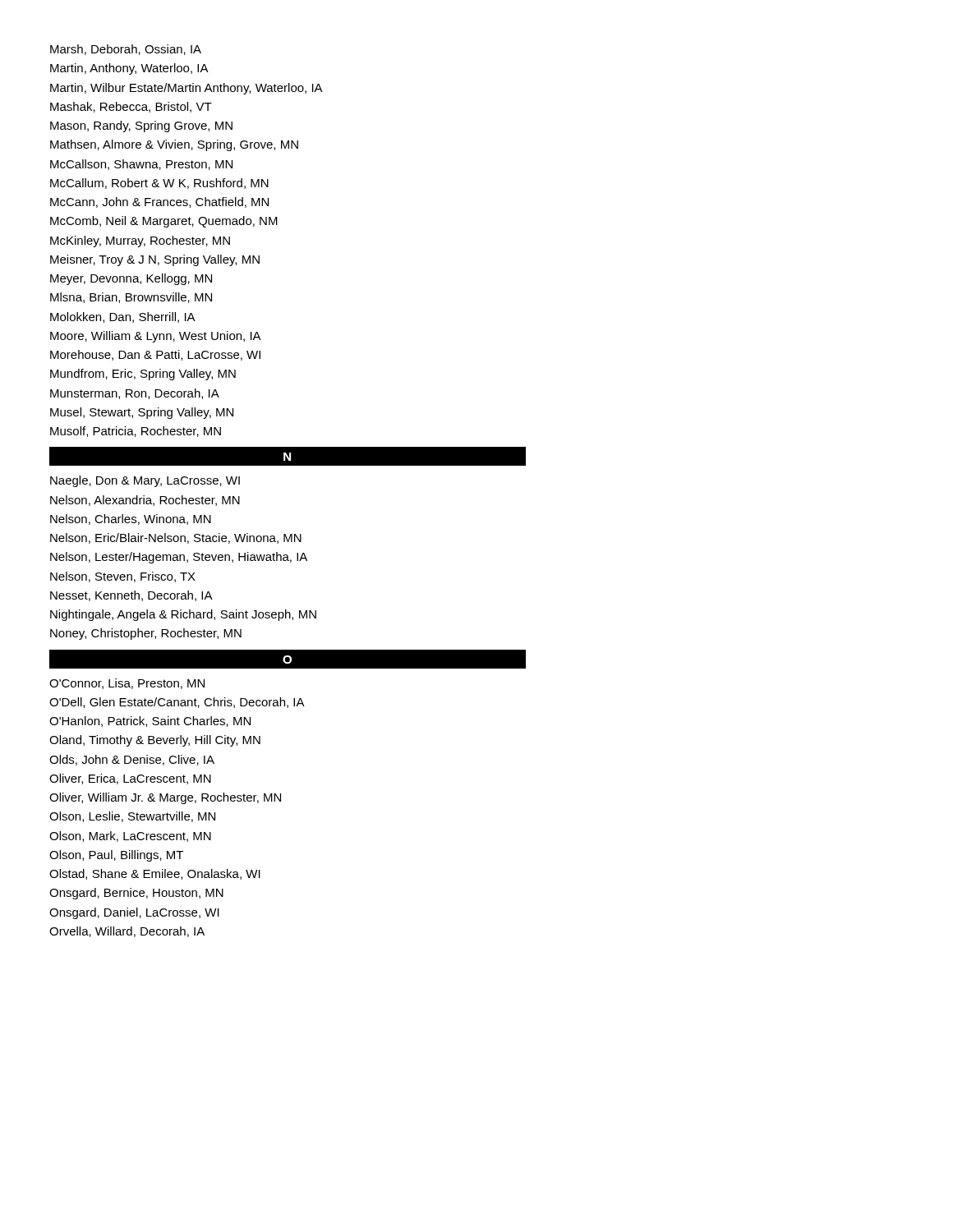Find the text starting "Nelson, Charles, Winona, MN"
The width and height of the screenshot is (953, 1232).
point(130,518)
